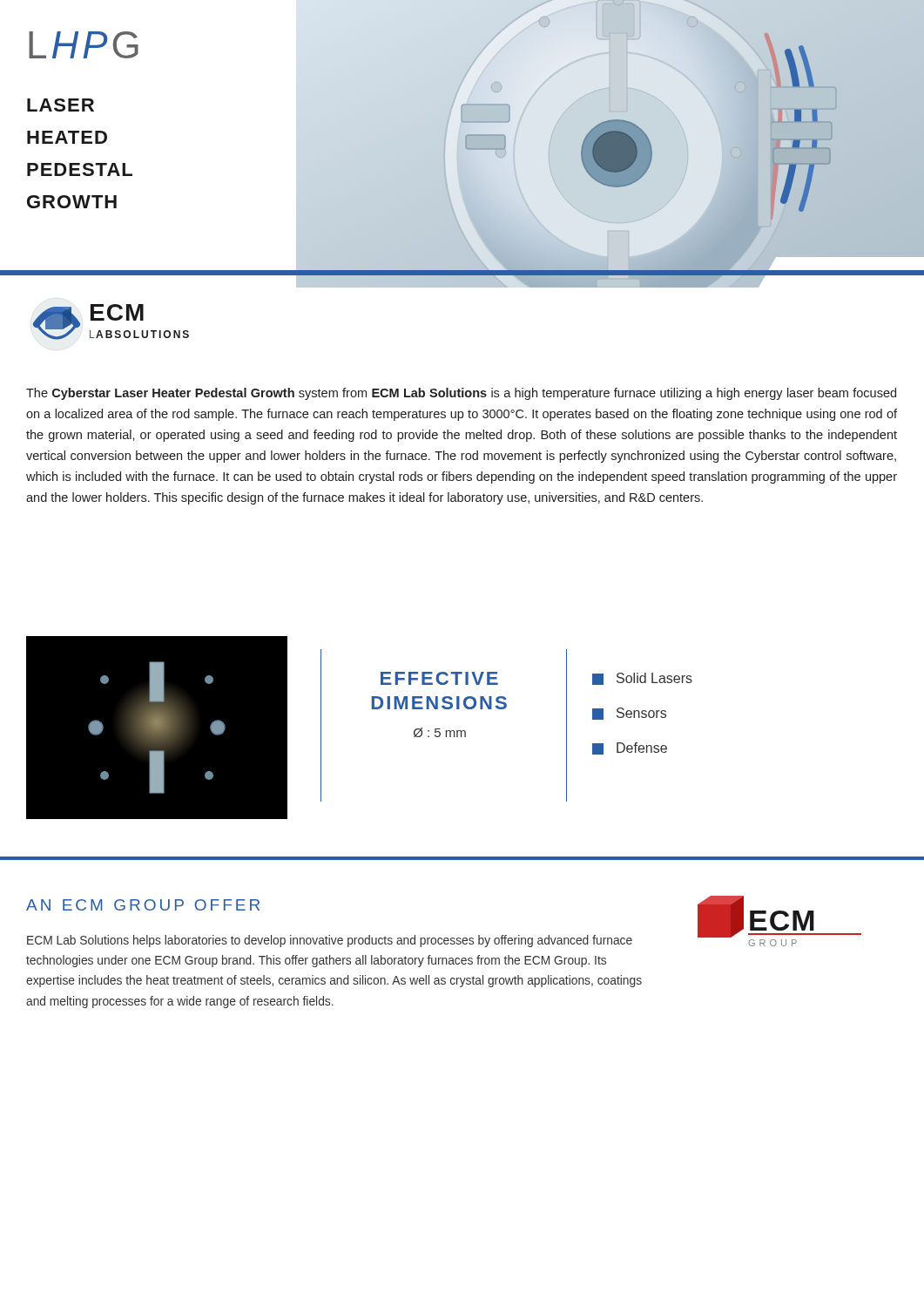
Task: Select the text block containing "The Cyberstar Laser Heater Pedestal Growth system from"
Action: click(x=462, y=445)
